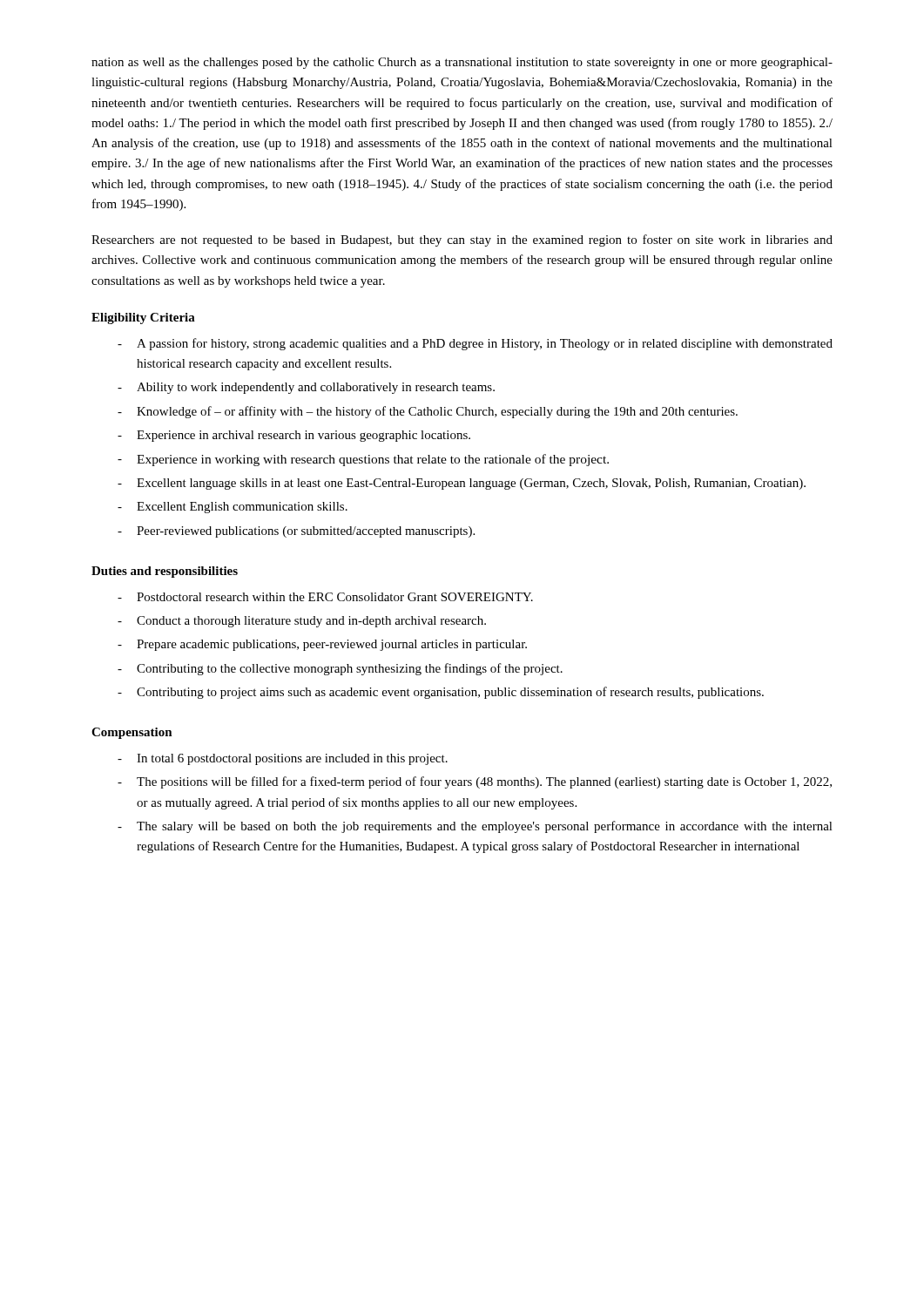
Task: Click on the list item with the text "- Conduct a thorough literature study"
Action: tap(475, 621)
